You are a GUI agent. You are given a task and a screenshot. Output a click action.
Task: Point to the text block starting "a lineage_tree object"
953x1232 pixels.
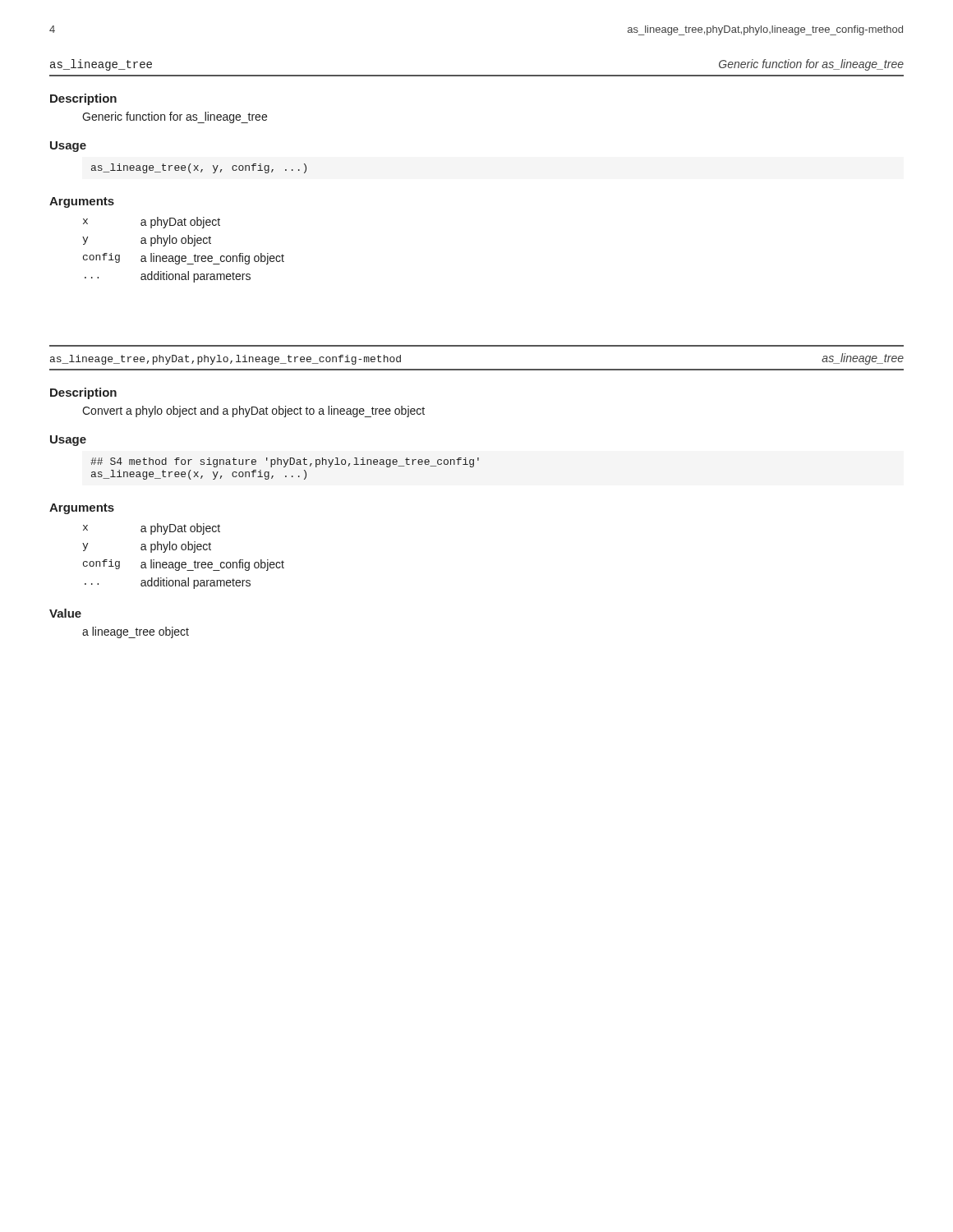(x=136, y=632)
